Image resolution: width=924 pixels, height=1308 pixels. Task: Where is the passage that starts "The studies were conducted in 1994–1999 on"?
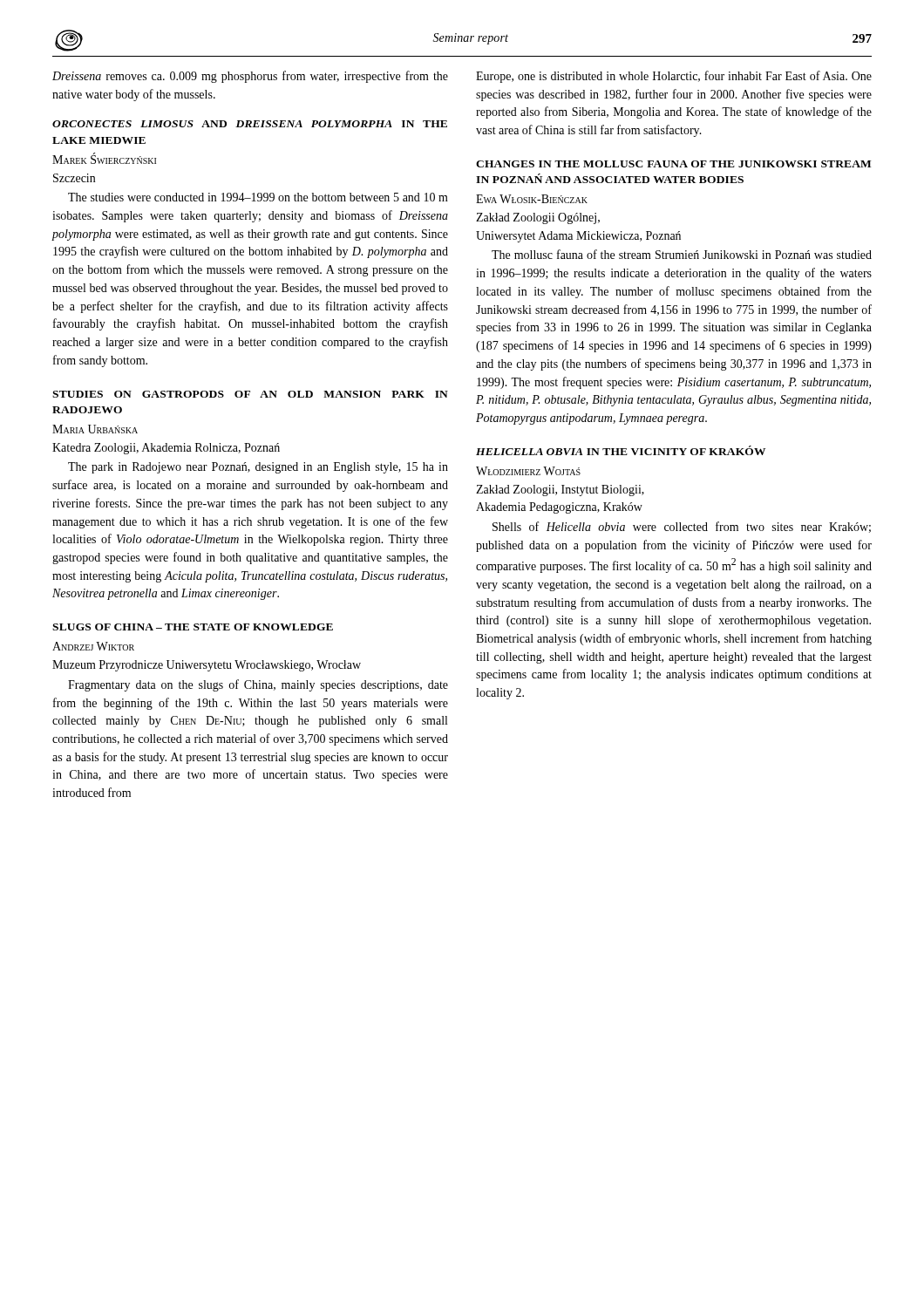coord(250,280)
